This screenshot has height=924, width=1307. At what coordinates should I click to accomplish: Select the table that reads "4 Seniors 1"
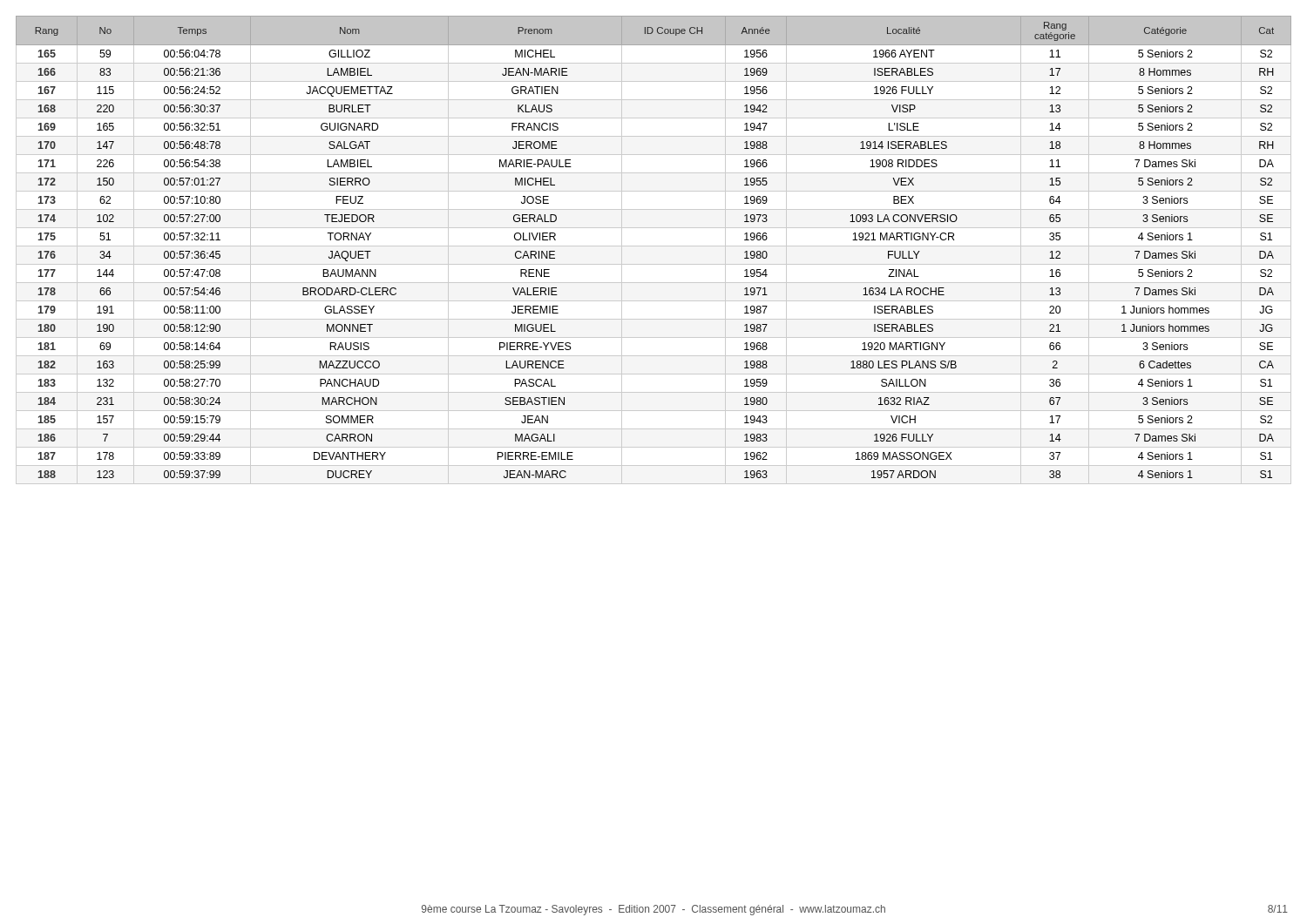(x=654, y=250)
